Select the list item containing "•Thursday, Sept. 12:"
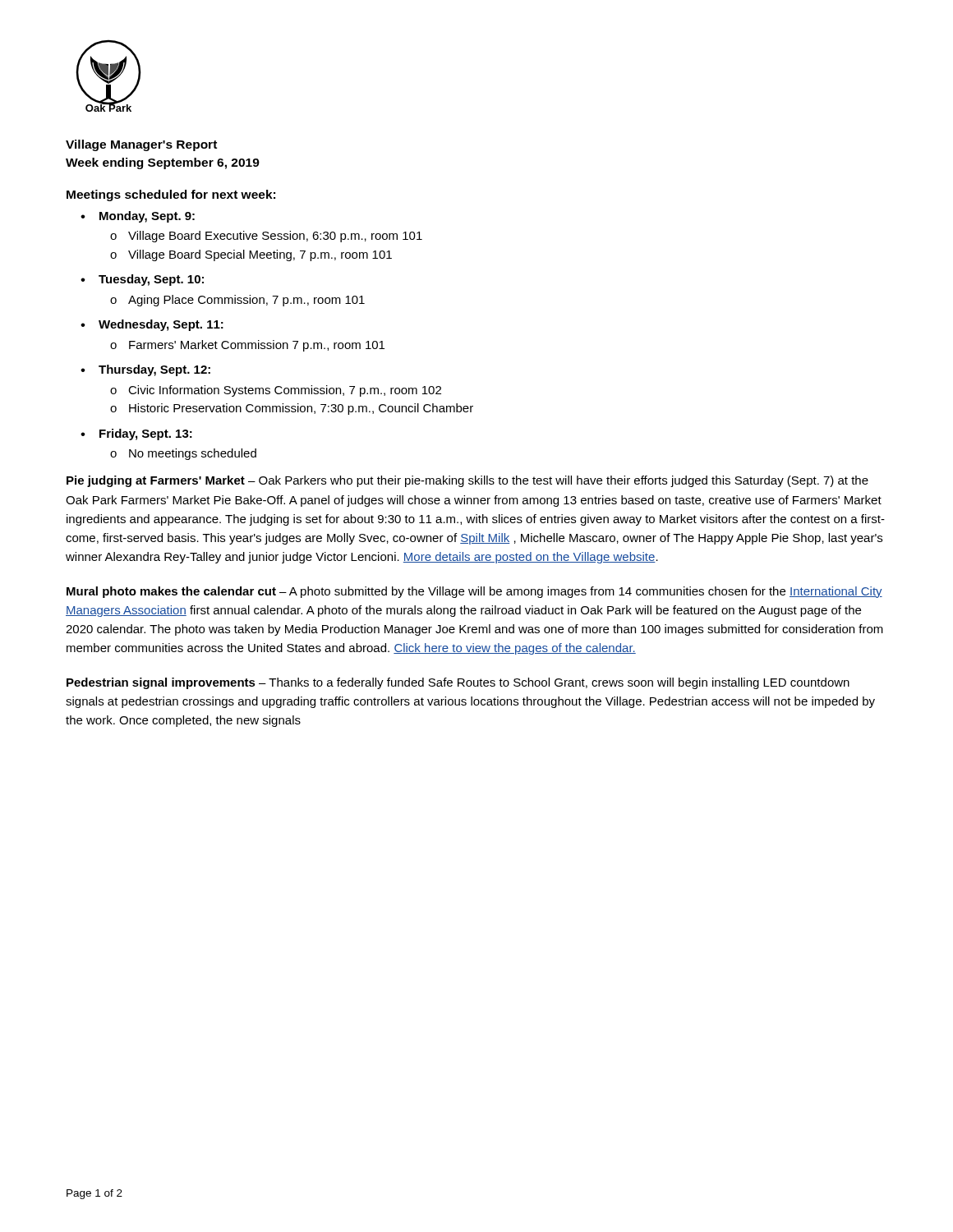The image size is (953, 1232). (145, 370)
